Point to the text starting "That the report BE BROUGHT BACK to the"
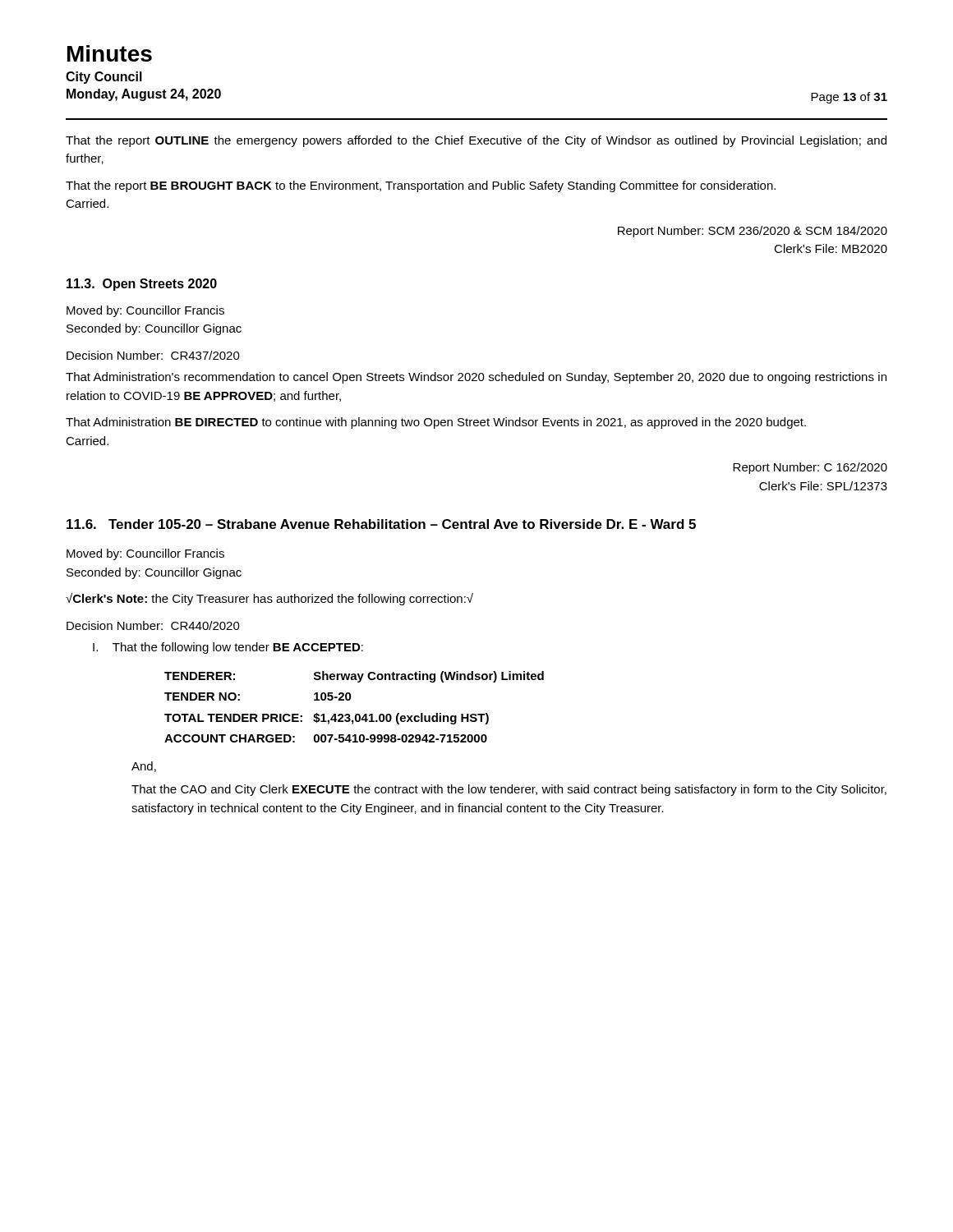The width and height of the screenshot is (953, 1232). tap(421, 194)
